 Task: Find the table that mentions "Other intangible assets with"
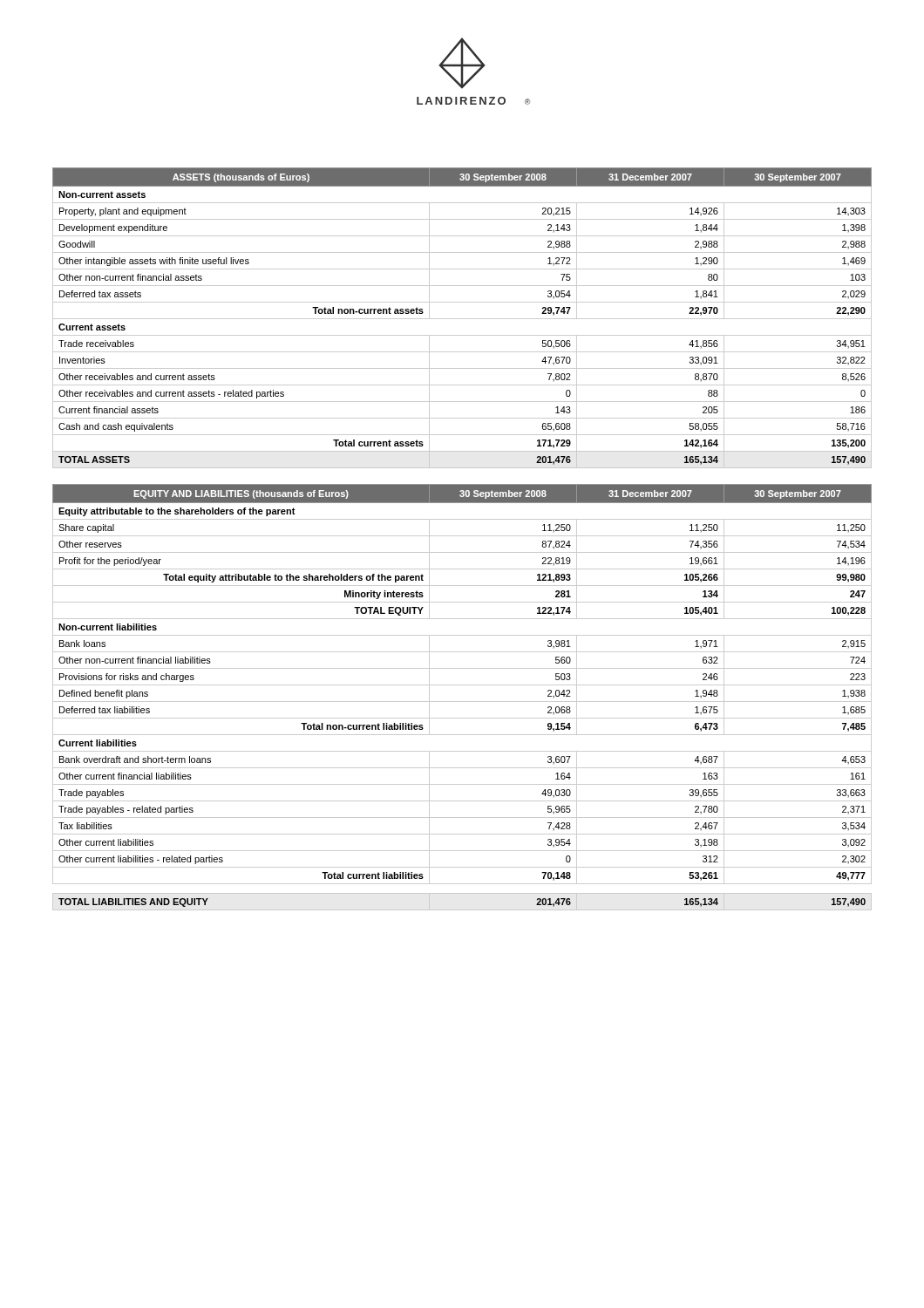(462, 318)
